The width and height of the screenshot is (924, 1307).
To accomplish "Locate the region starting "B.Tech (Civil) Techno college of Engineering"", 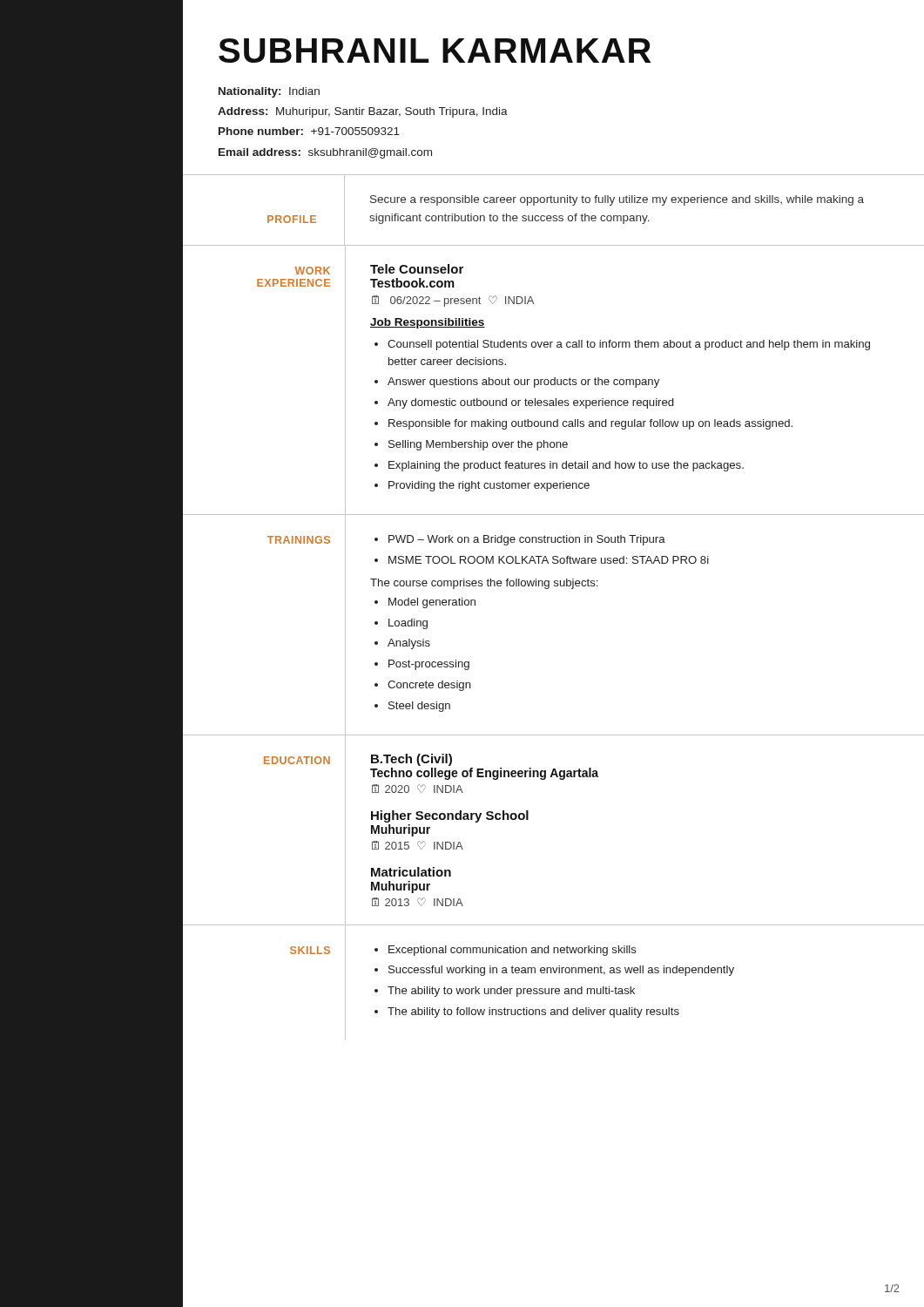I will [411, 760].
